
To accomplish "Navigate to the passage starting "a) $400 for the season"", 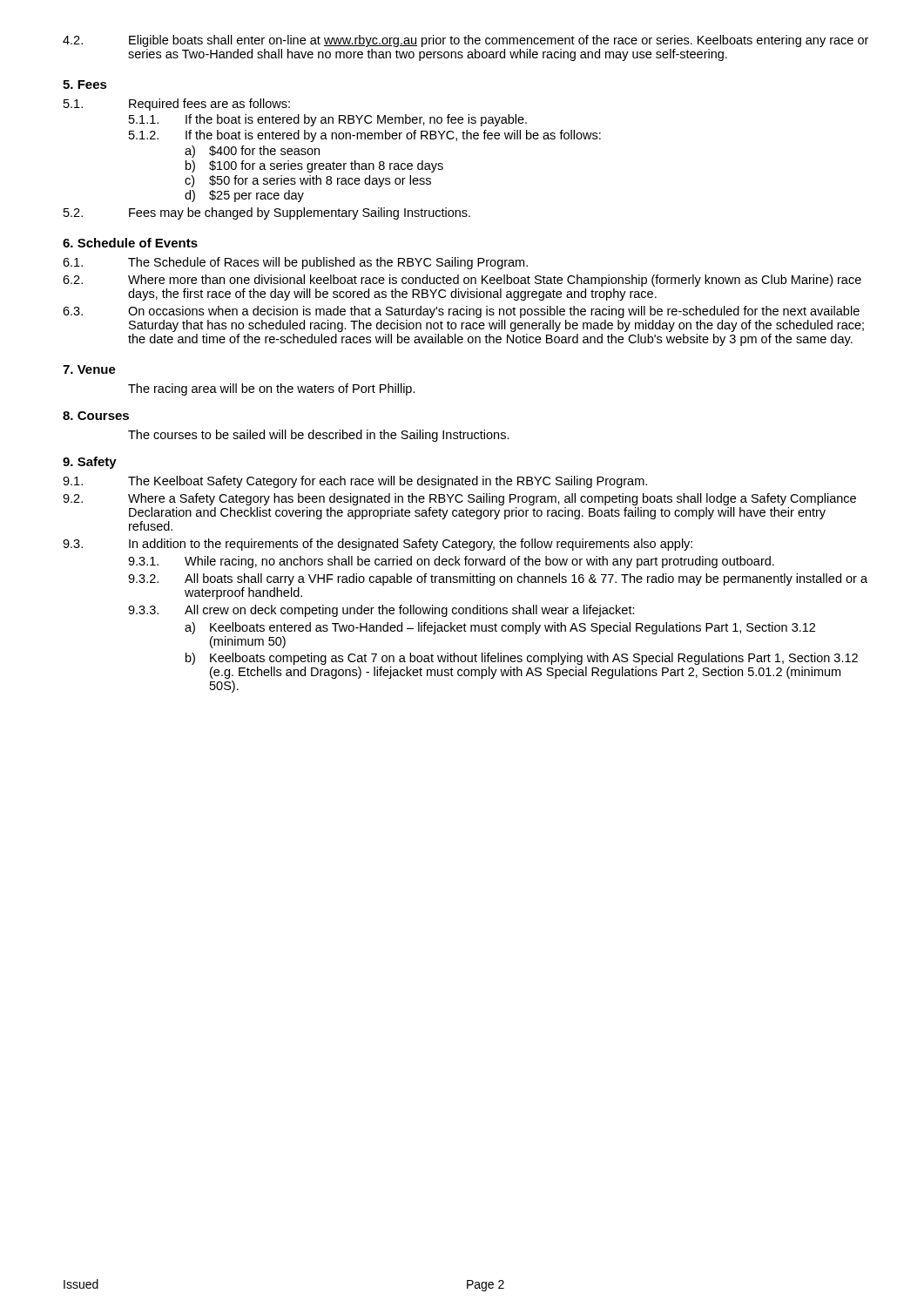I will (x=252, y=152).
